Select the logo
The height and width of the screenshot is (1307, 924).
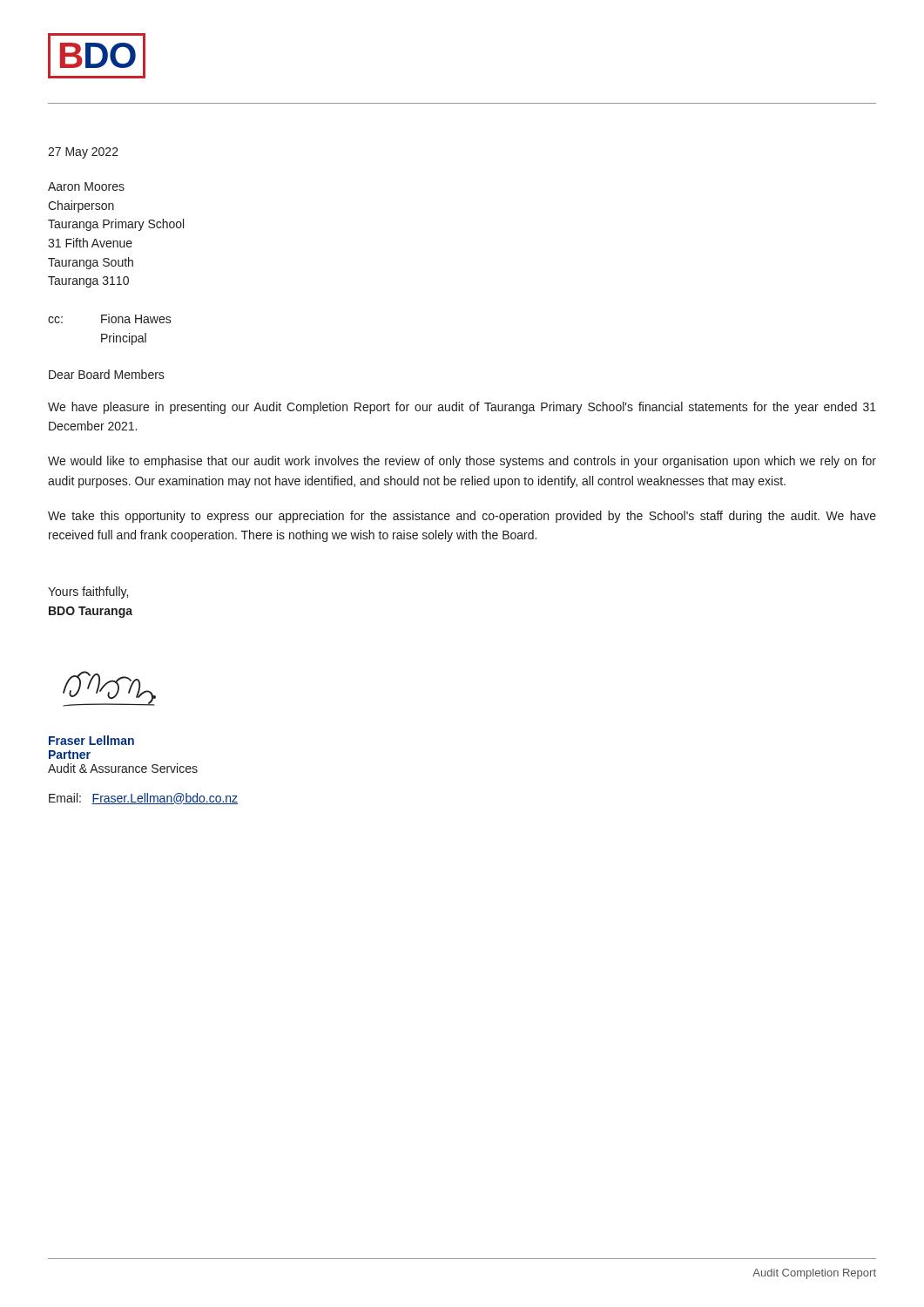(97, 56)
